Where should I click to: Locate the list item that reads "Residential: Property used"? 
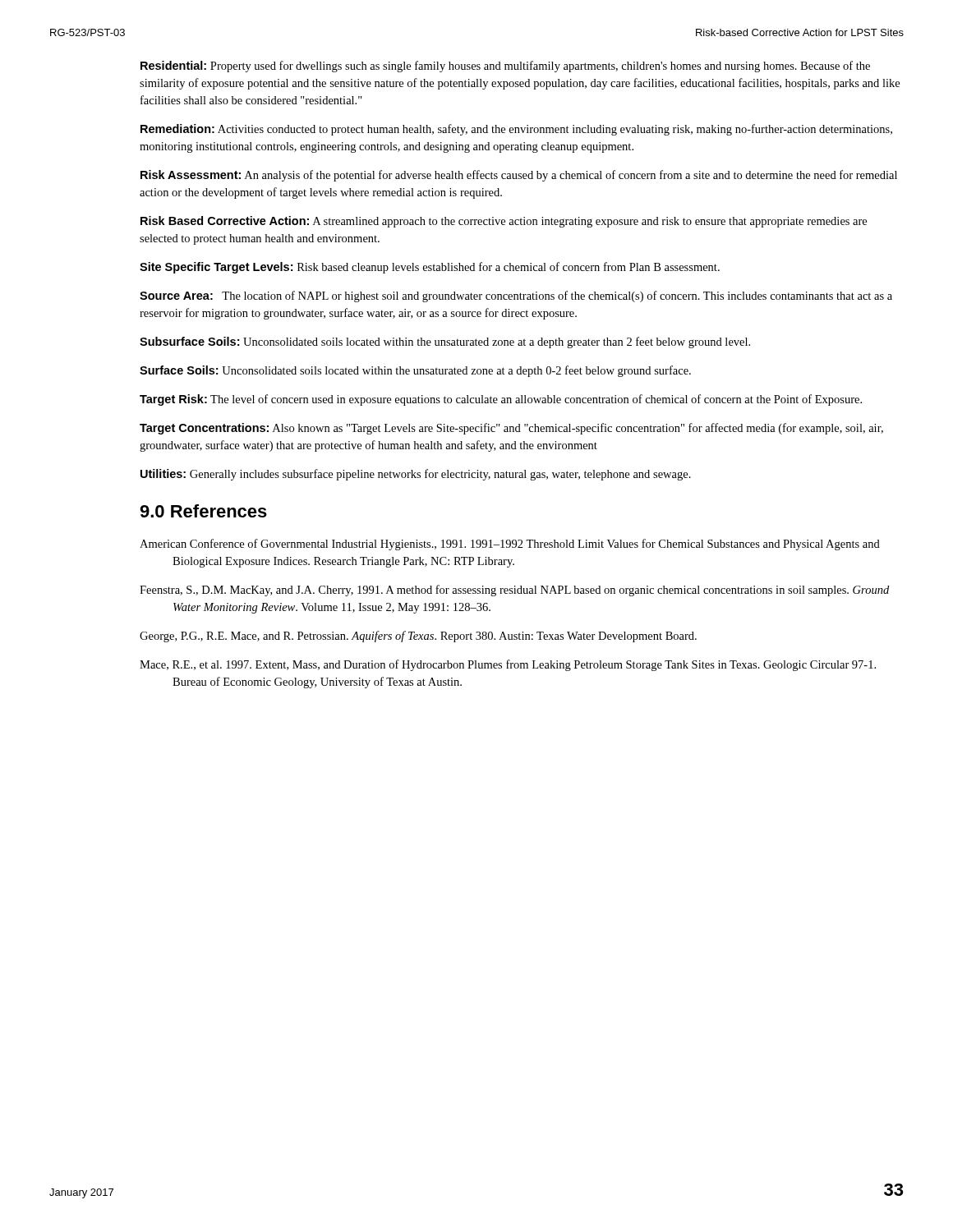tap(520, 83)
